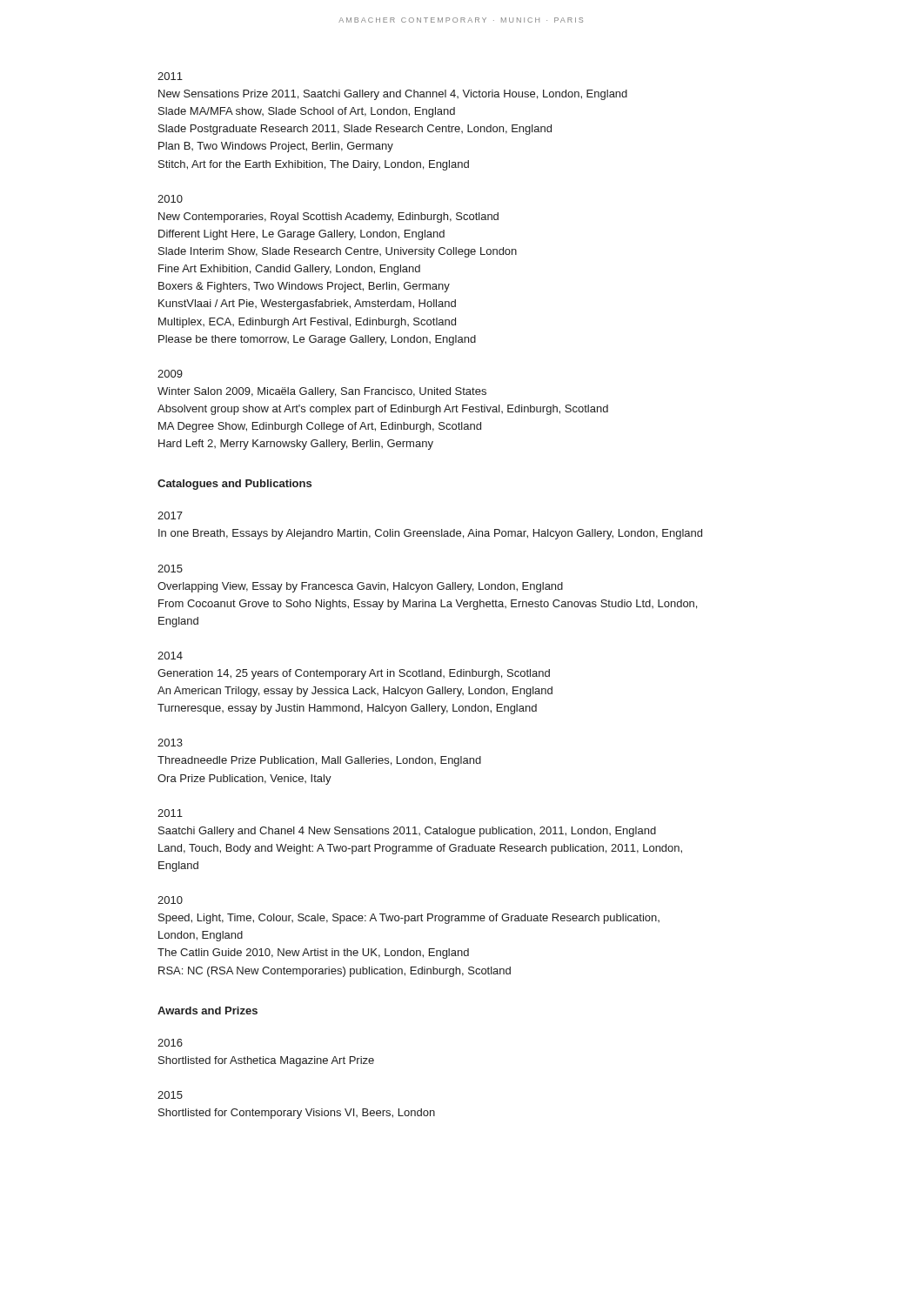Find the list item containing "RSA: NC (RSA New"

click(334, 970)
